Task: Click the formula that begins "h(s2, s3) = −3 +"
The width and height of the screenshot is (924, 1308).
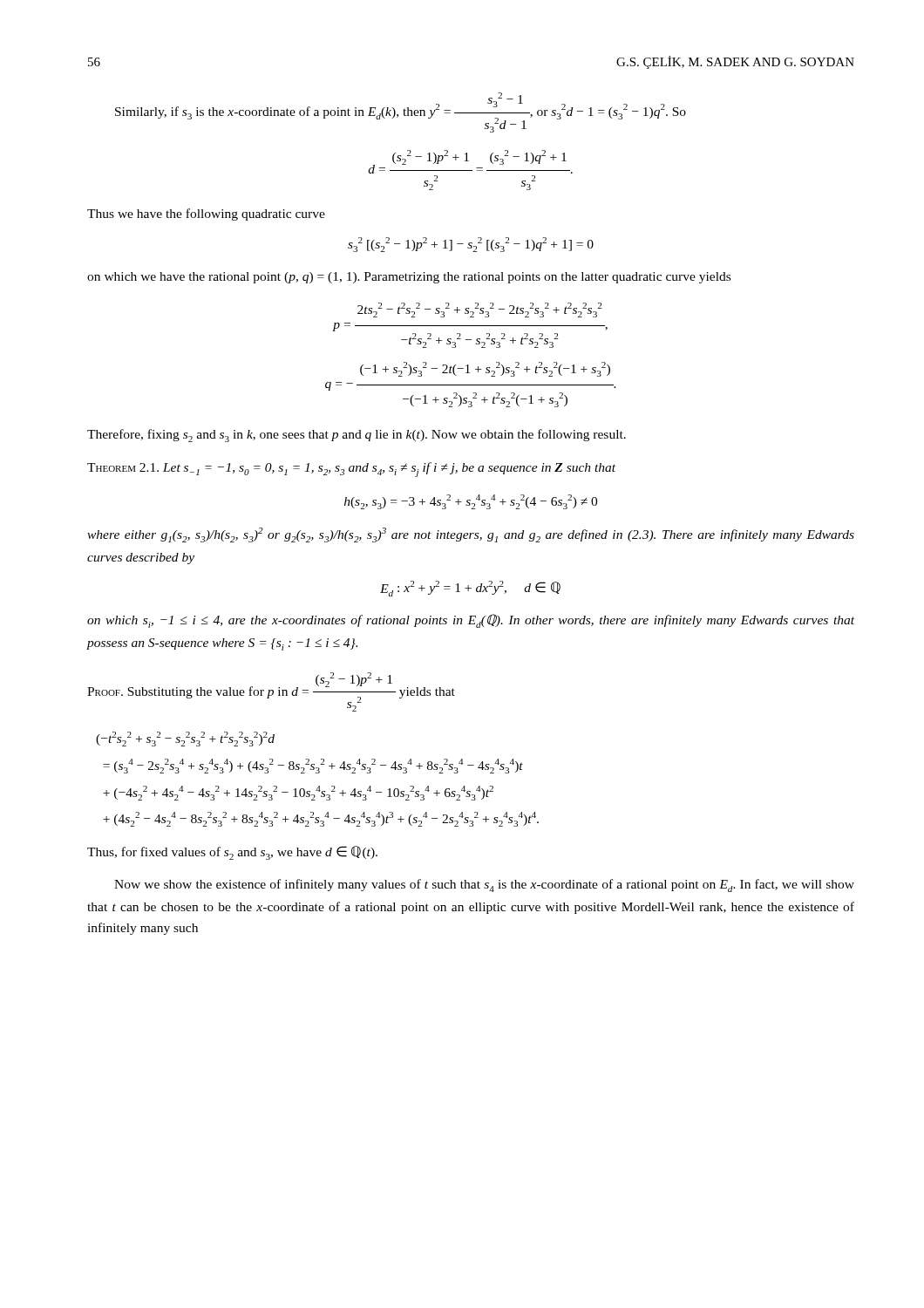Action: (x=471, y=502)
